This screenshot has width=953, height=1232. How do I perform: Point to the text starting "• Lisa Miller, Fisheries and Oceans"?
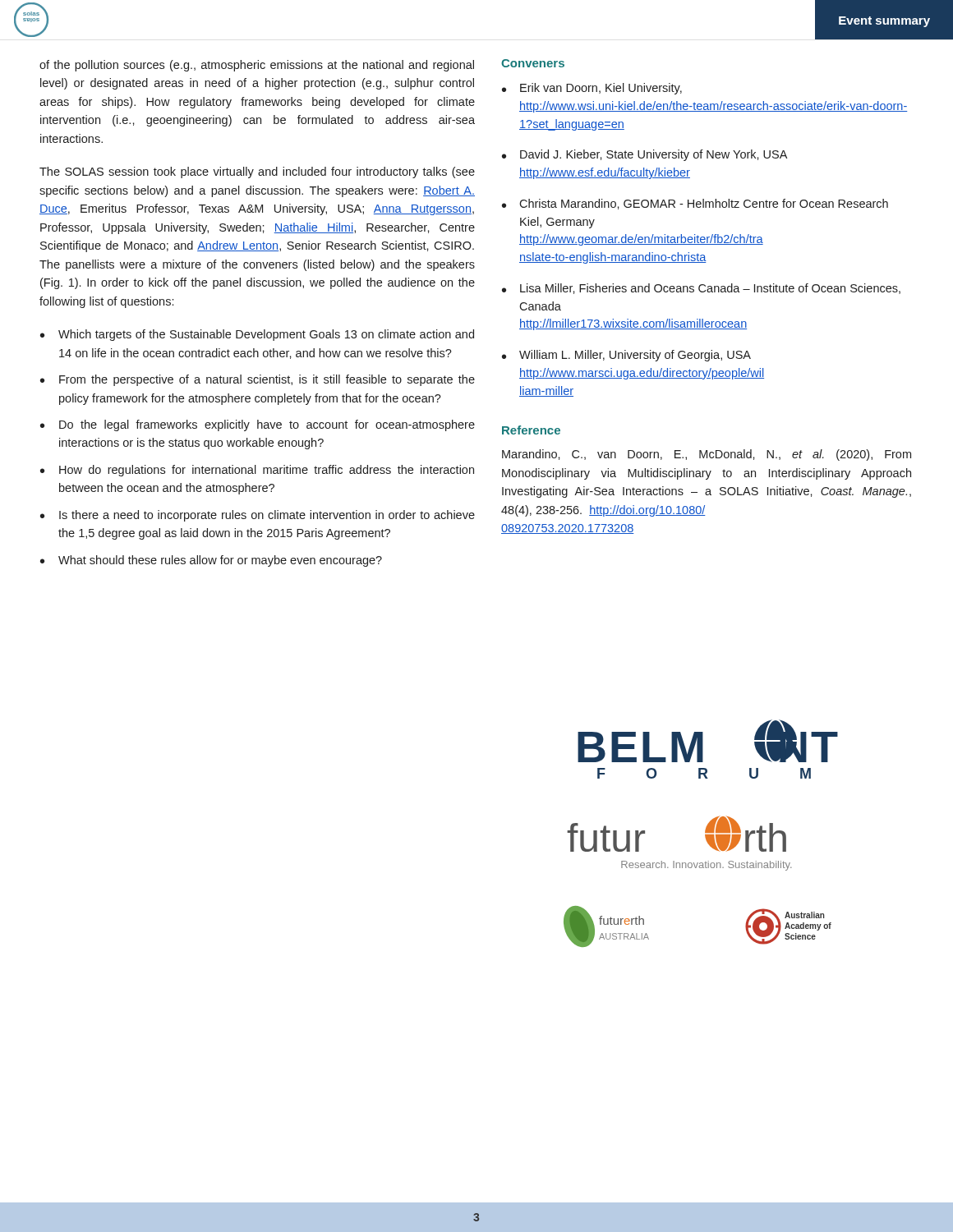701,289
